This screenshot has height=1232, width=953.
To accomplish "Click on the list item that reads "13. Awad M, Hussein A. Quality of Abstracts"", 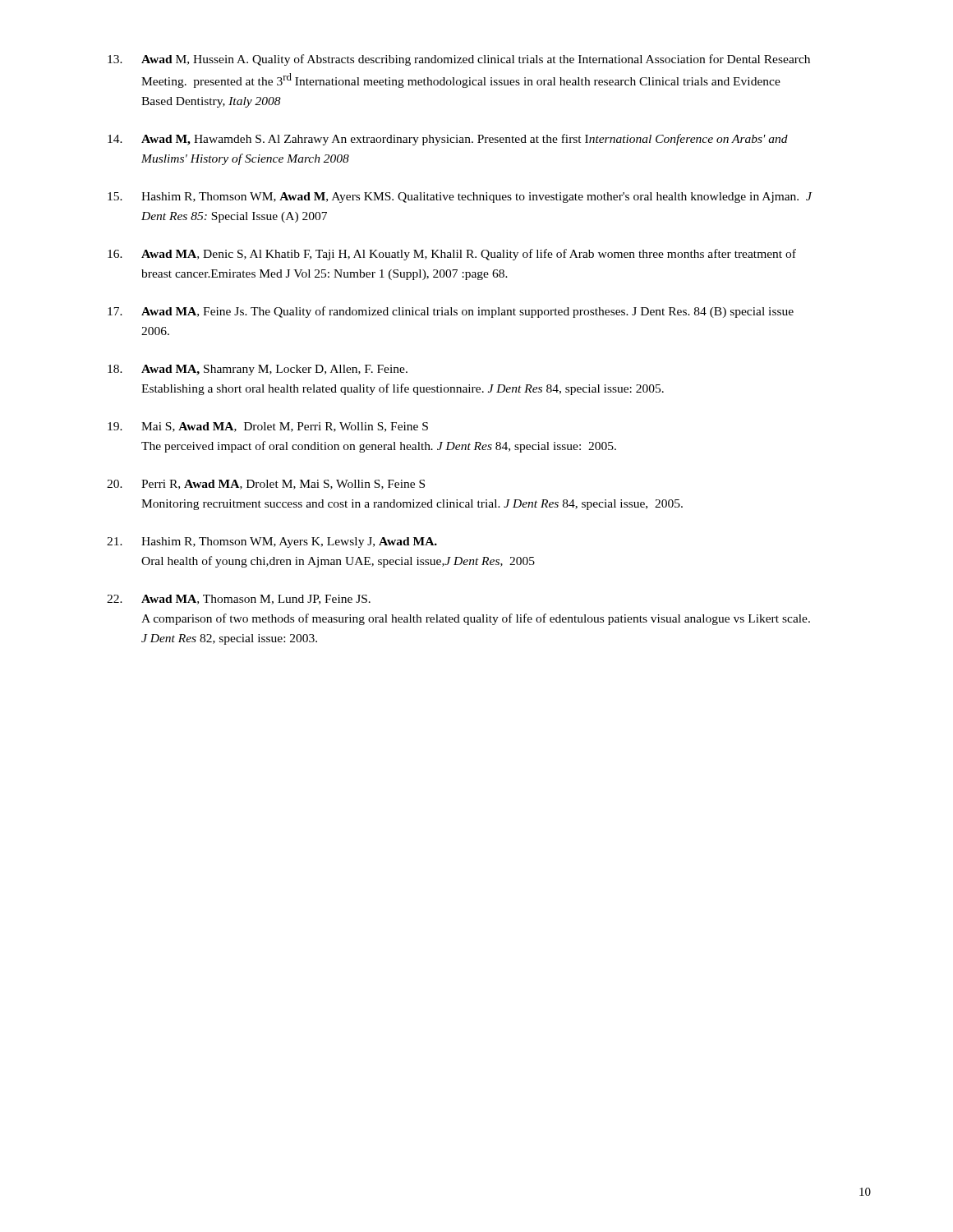I will pos(460,80).
